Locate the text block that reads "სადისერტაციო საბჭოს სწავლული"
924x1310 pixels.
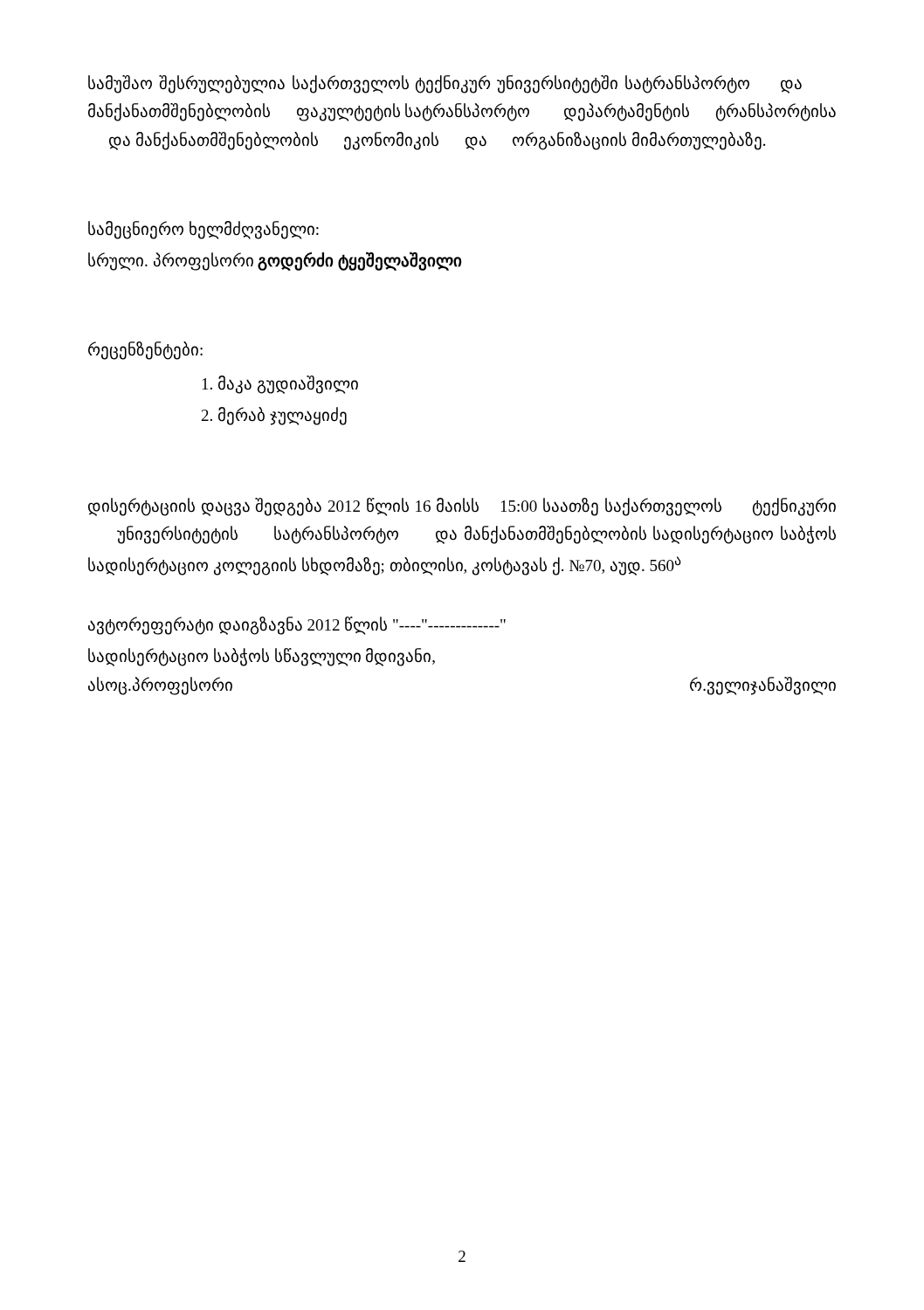coord(262,657)
